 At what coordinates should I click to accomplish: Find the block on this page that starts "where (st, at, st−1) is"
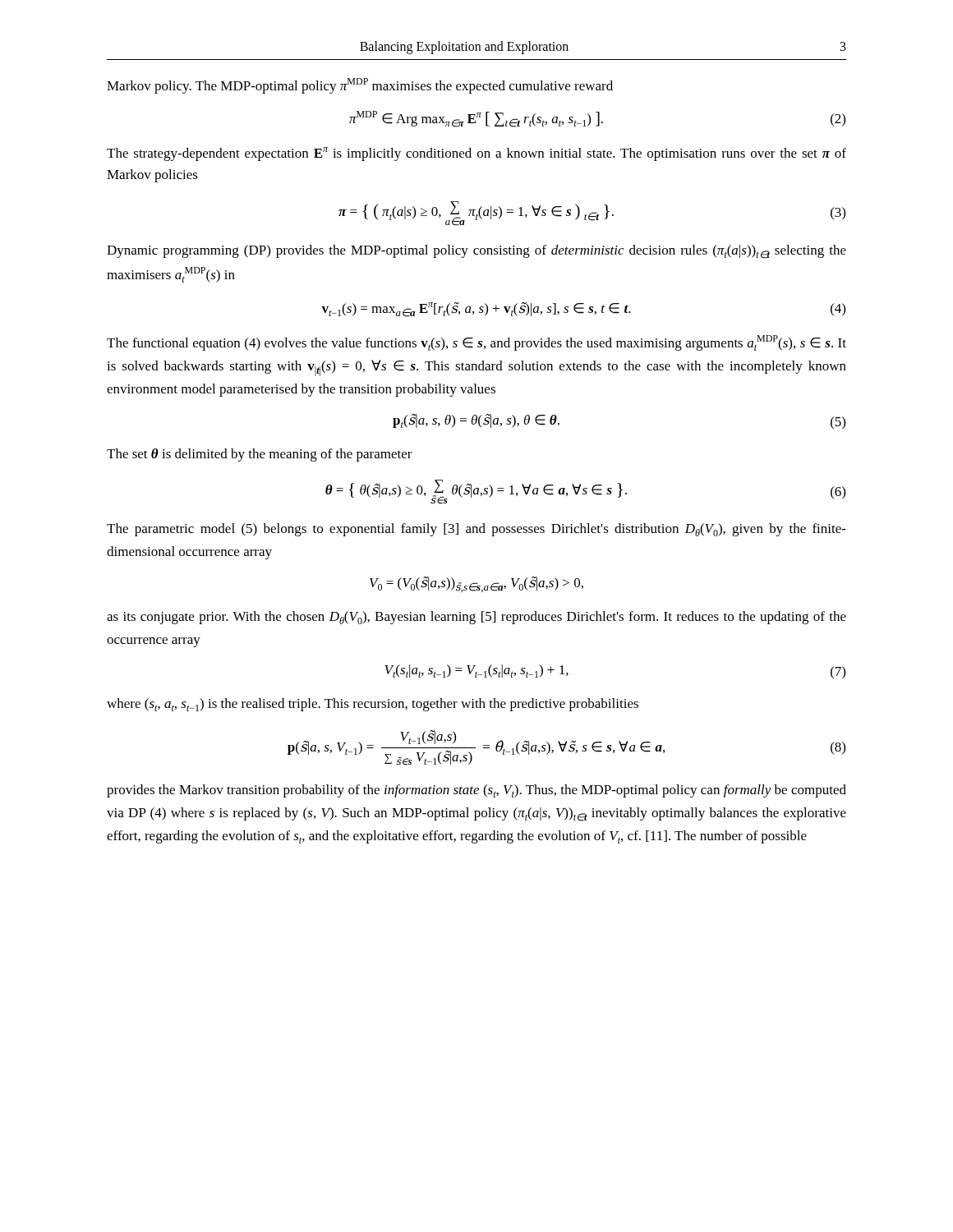[x=476, y=704]
